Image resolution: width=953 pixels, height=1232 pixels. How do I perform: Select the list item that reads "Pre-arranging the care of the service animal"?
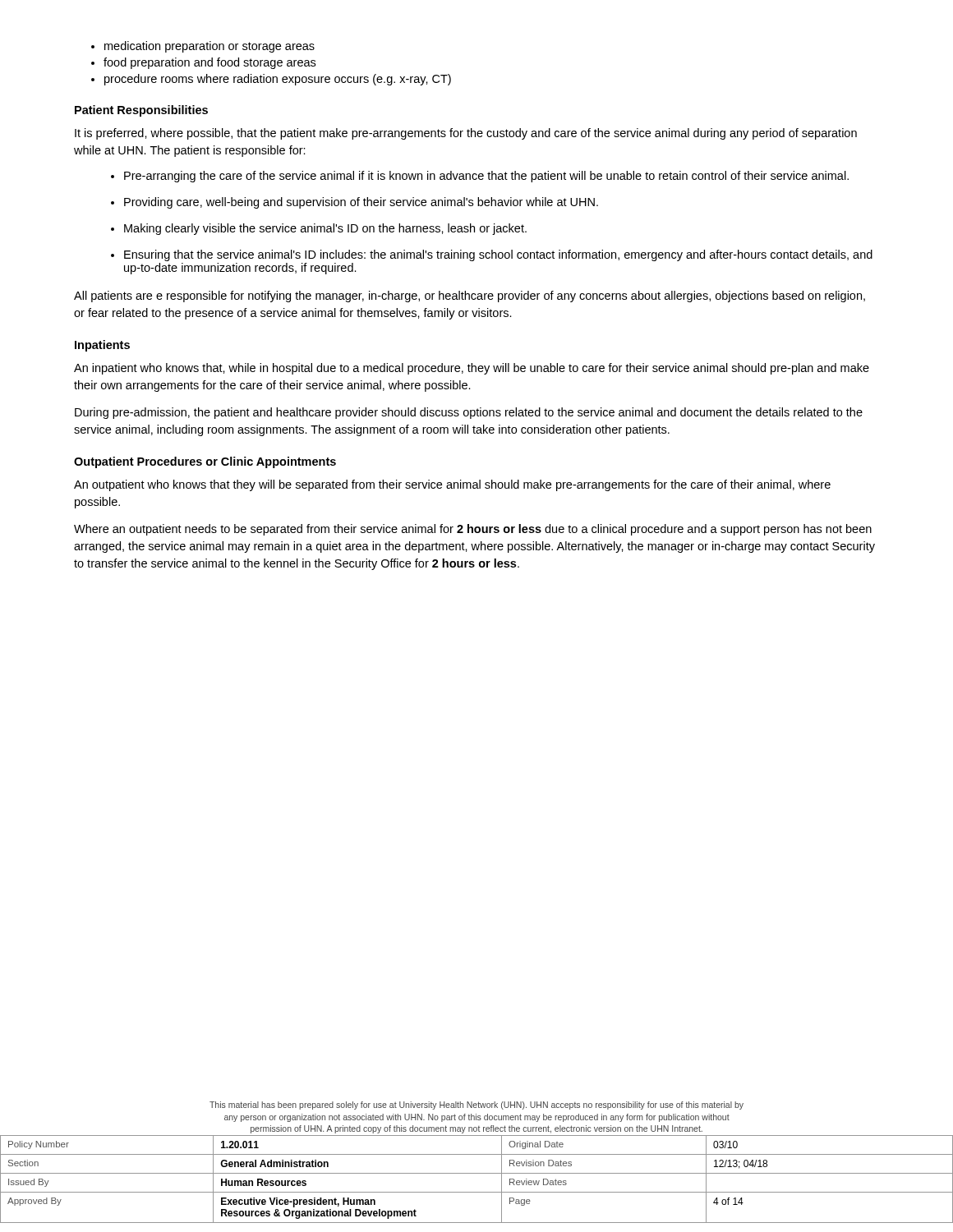[x=486, y=176]
